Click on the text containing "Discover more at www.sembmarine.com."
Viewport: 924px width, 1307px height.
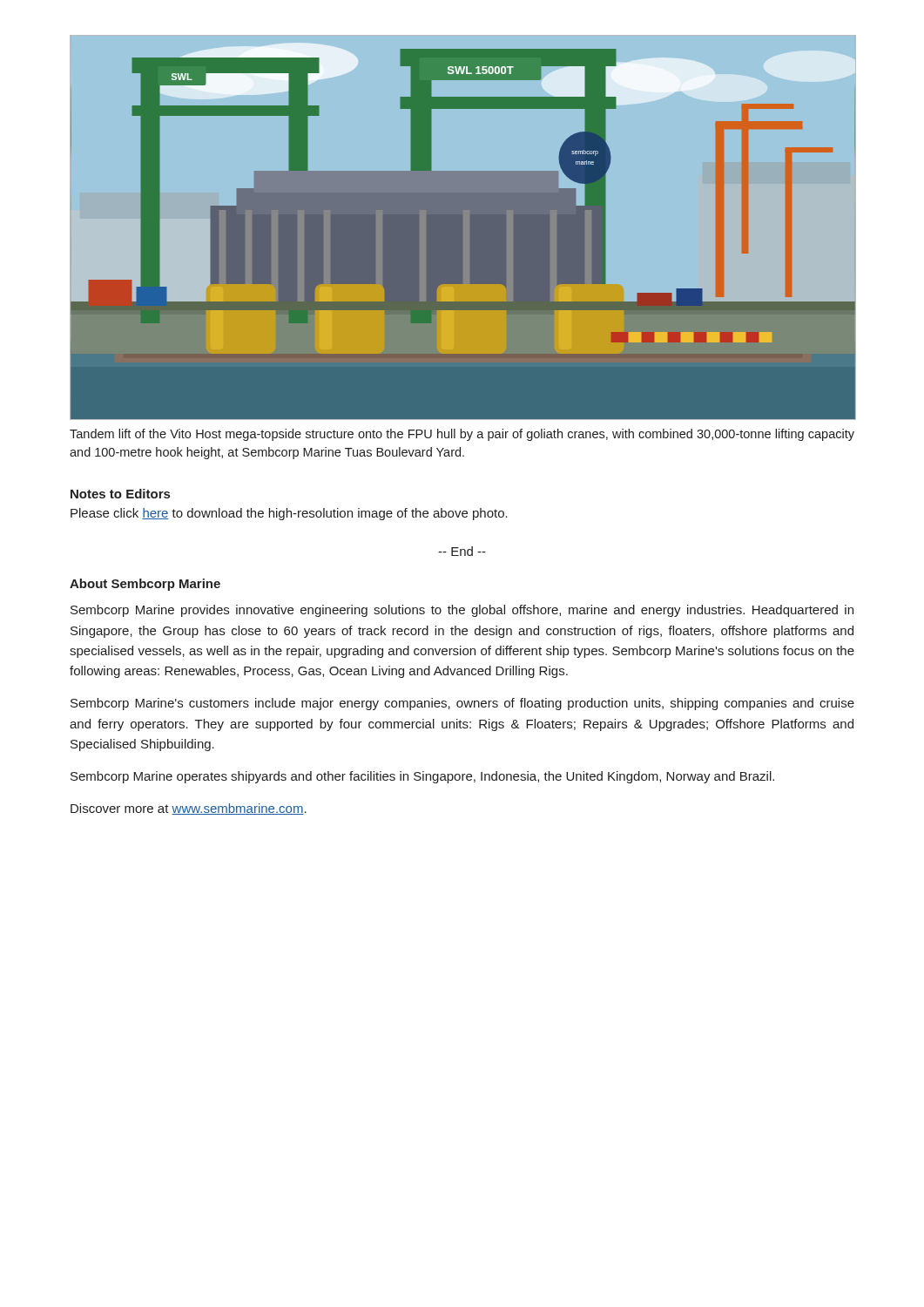pyautogui.click(x=189, y=809)
